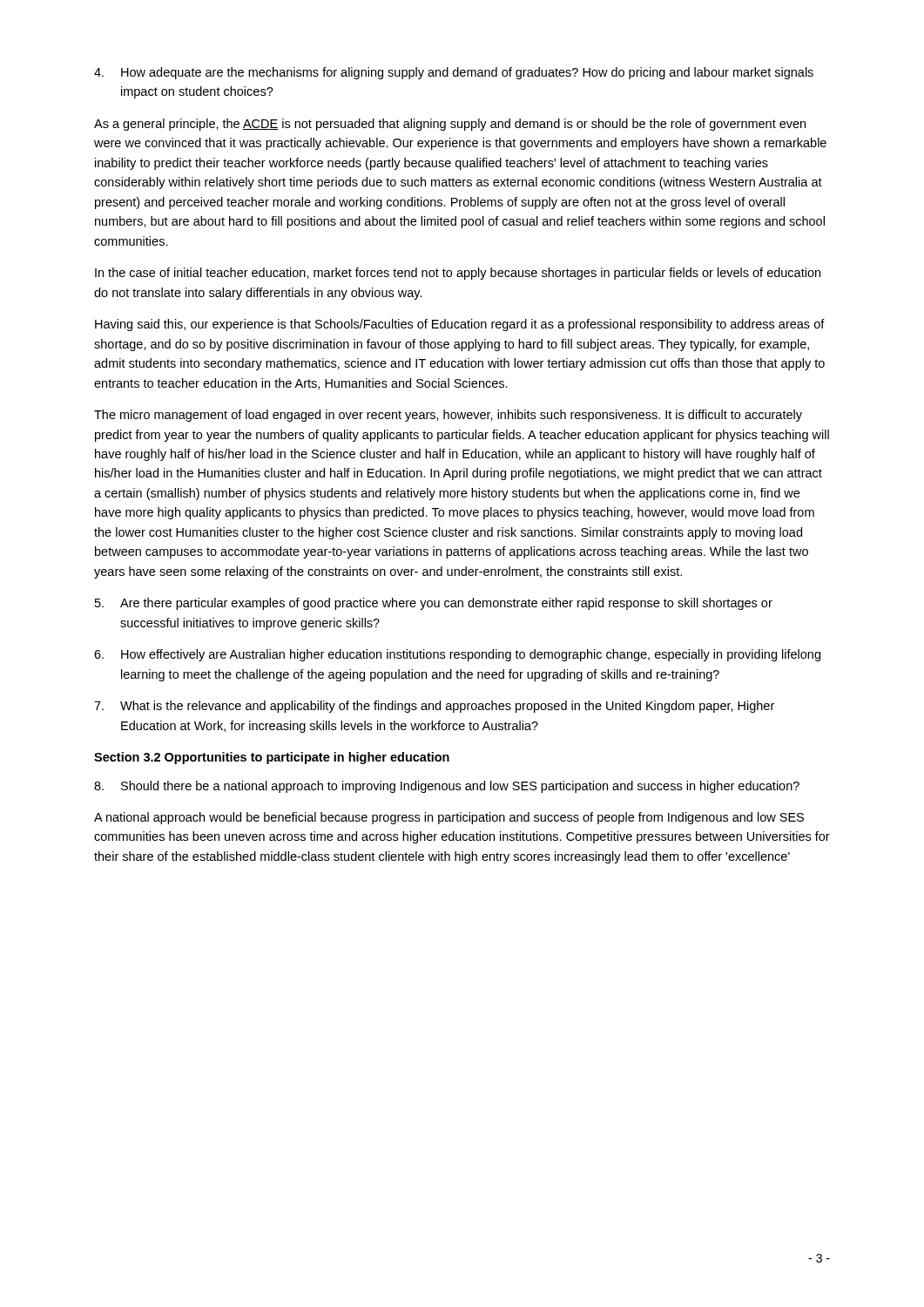Point to the element starting "As a general principle, the"
The image size is (924, 1307).
click(462, 183)
